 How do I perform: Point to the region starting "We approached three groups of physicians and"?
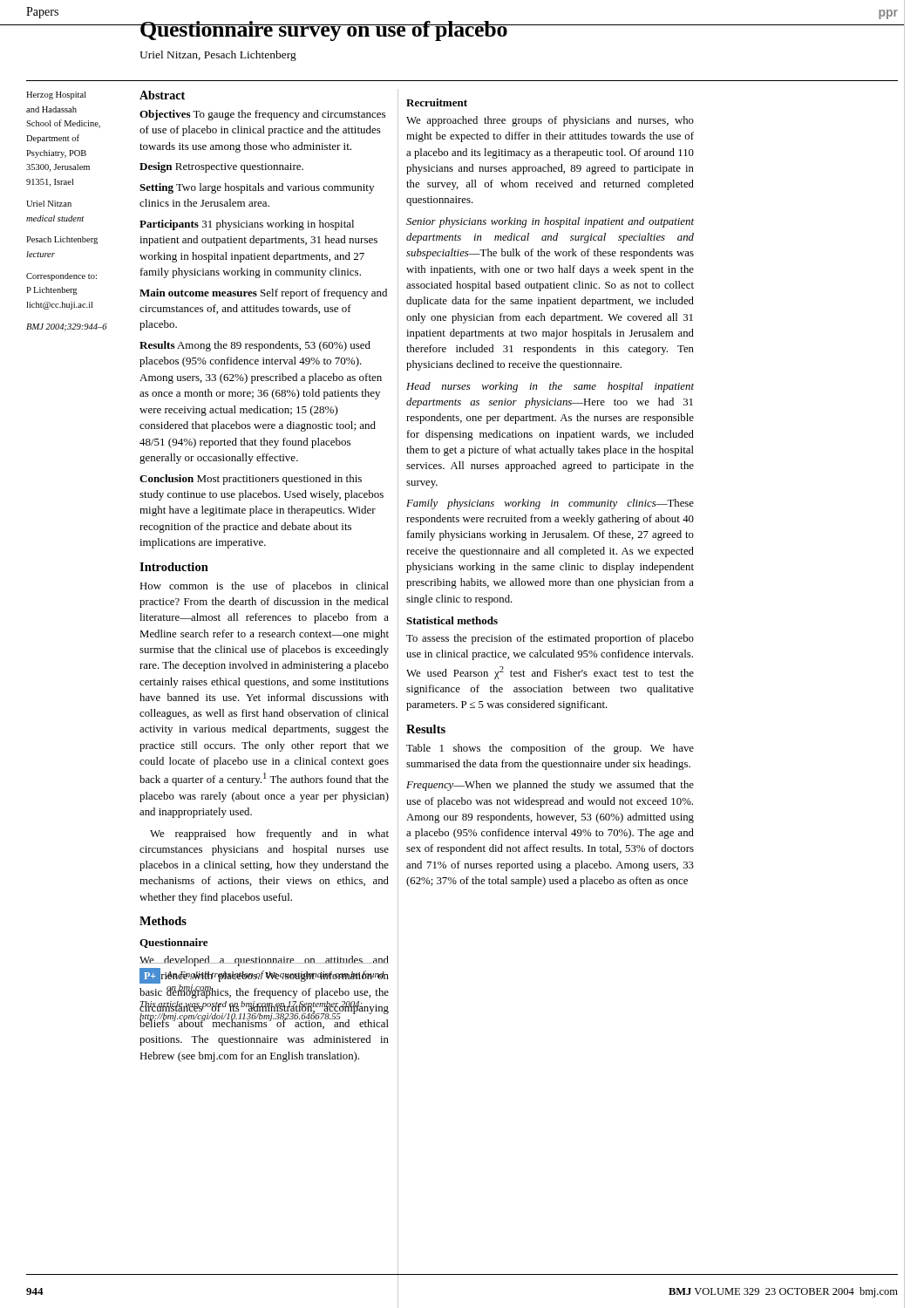tap(550, 360)
